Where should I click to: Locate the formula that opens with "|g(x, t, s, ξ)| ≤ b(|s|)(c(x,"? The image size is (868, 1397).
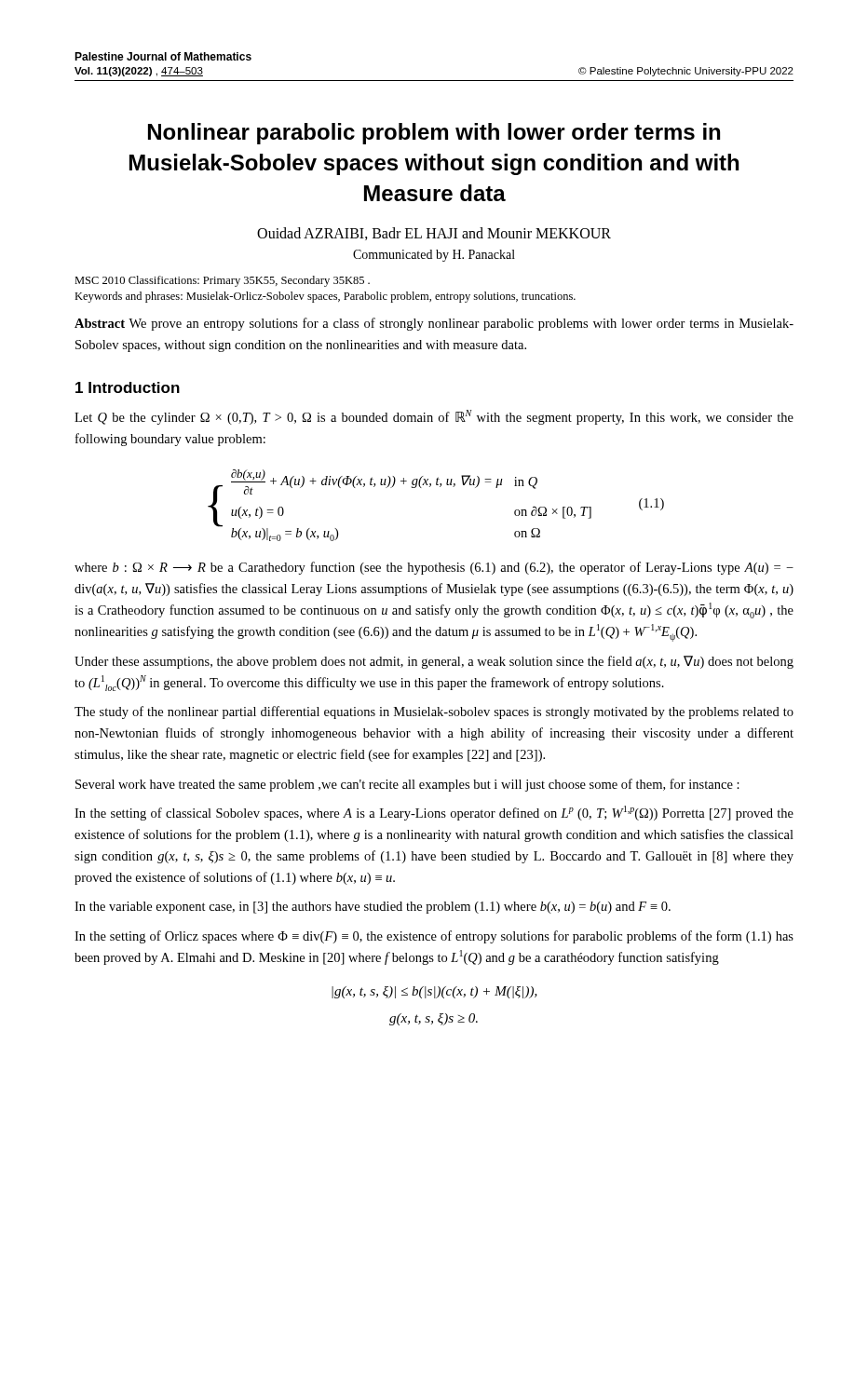[x=434, y=1004]
